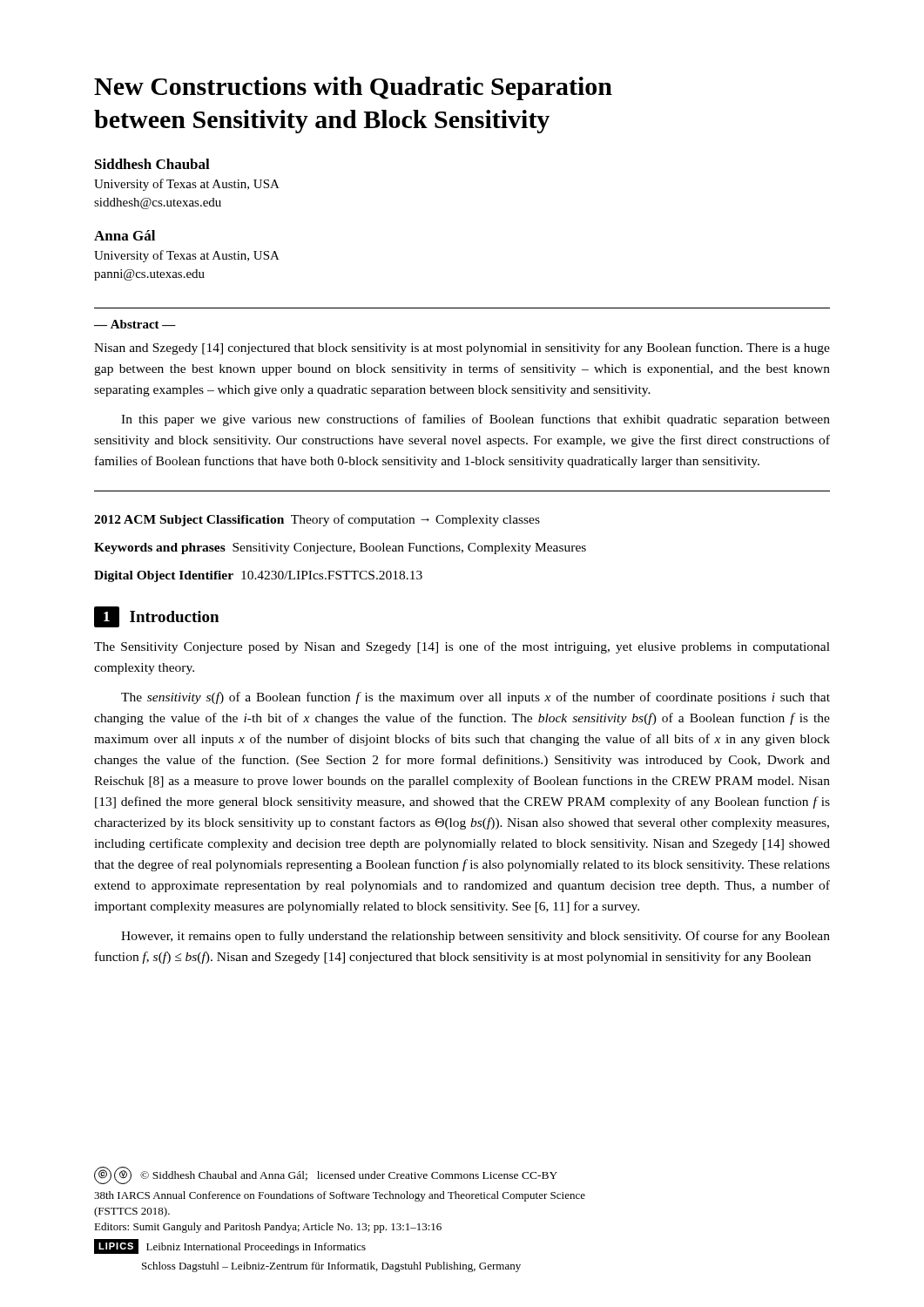
Task: Point to the element starting "In this paper we give various"
Action: tap(462, 440)
